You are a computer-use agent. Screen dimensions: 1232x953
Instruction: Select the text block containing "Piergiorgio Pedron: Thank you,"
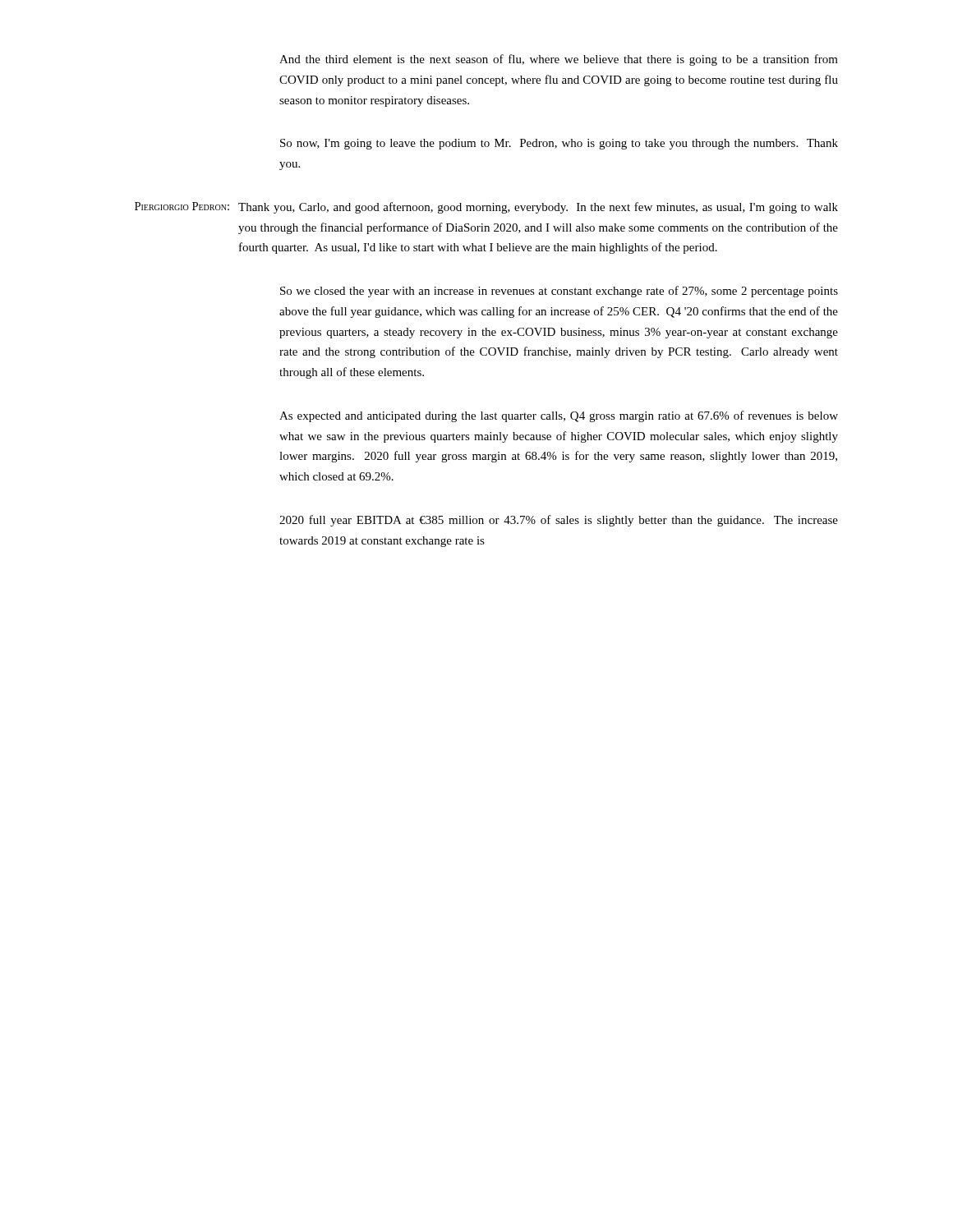[444, 227]
